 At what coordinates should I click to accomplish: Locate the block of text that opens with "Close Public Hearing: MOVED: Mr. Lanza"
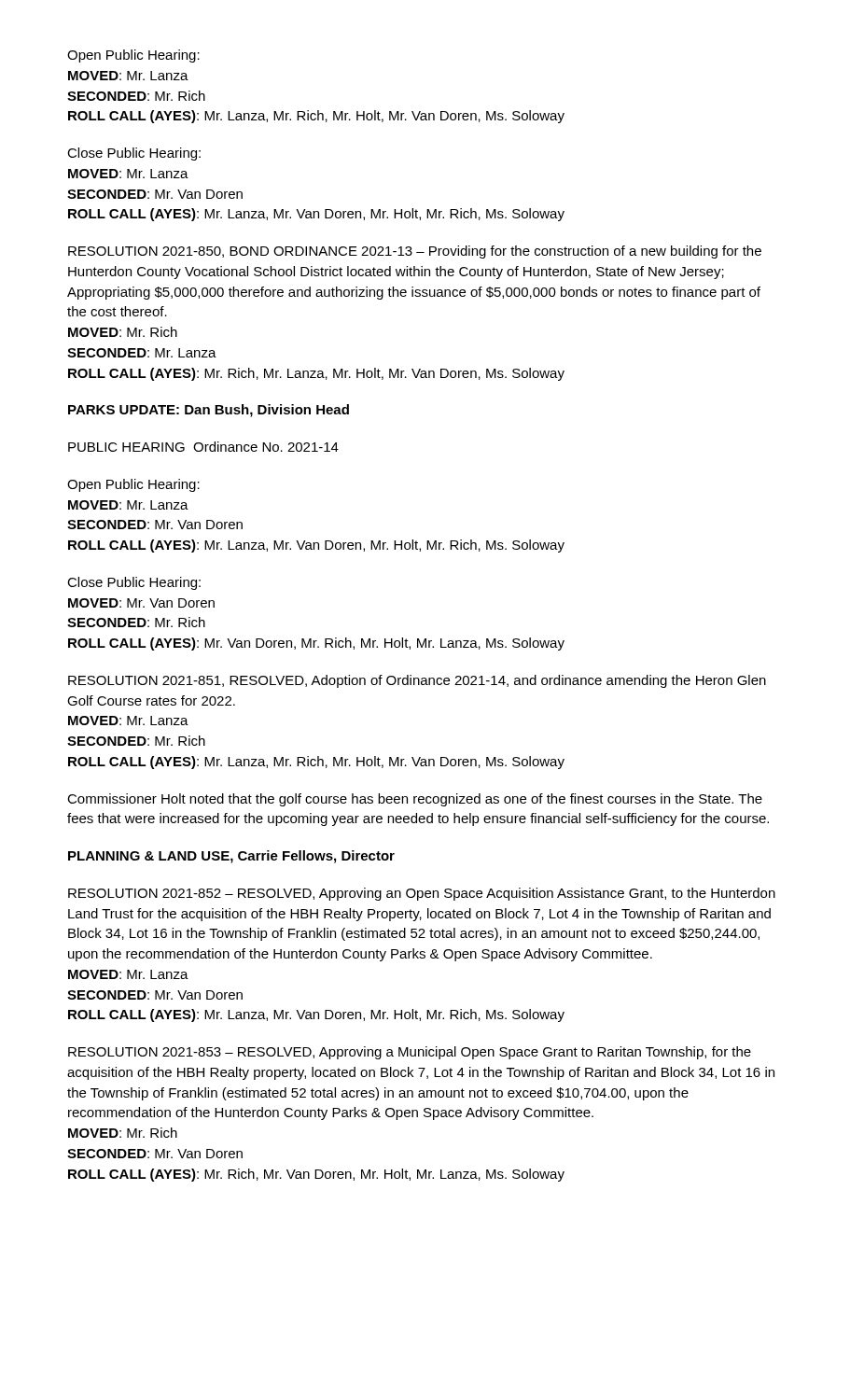(x=134, y=154)
